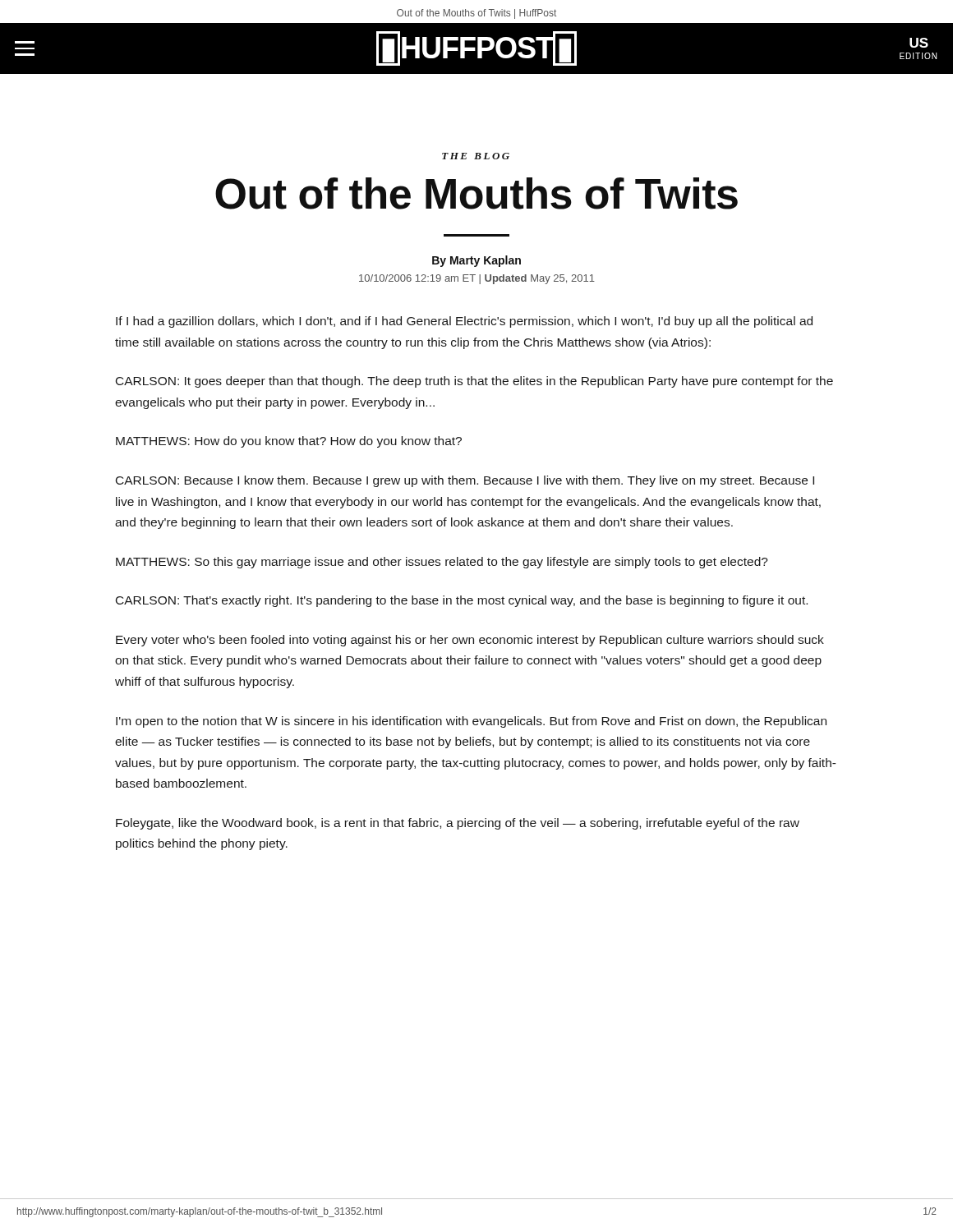Where is the passage that starts "MATTHEWS: How do you know that? How"?
The height and width of the screenshot is (1232, 953).
click(x=289, y=441)
